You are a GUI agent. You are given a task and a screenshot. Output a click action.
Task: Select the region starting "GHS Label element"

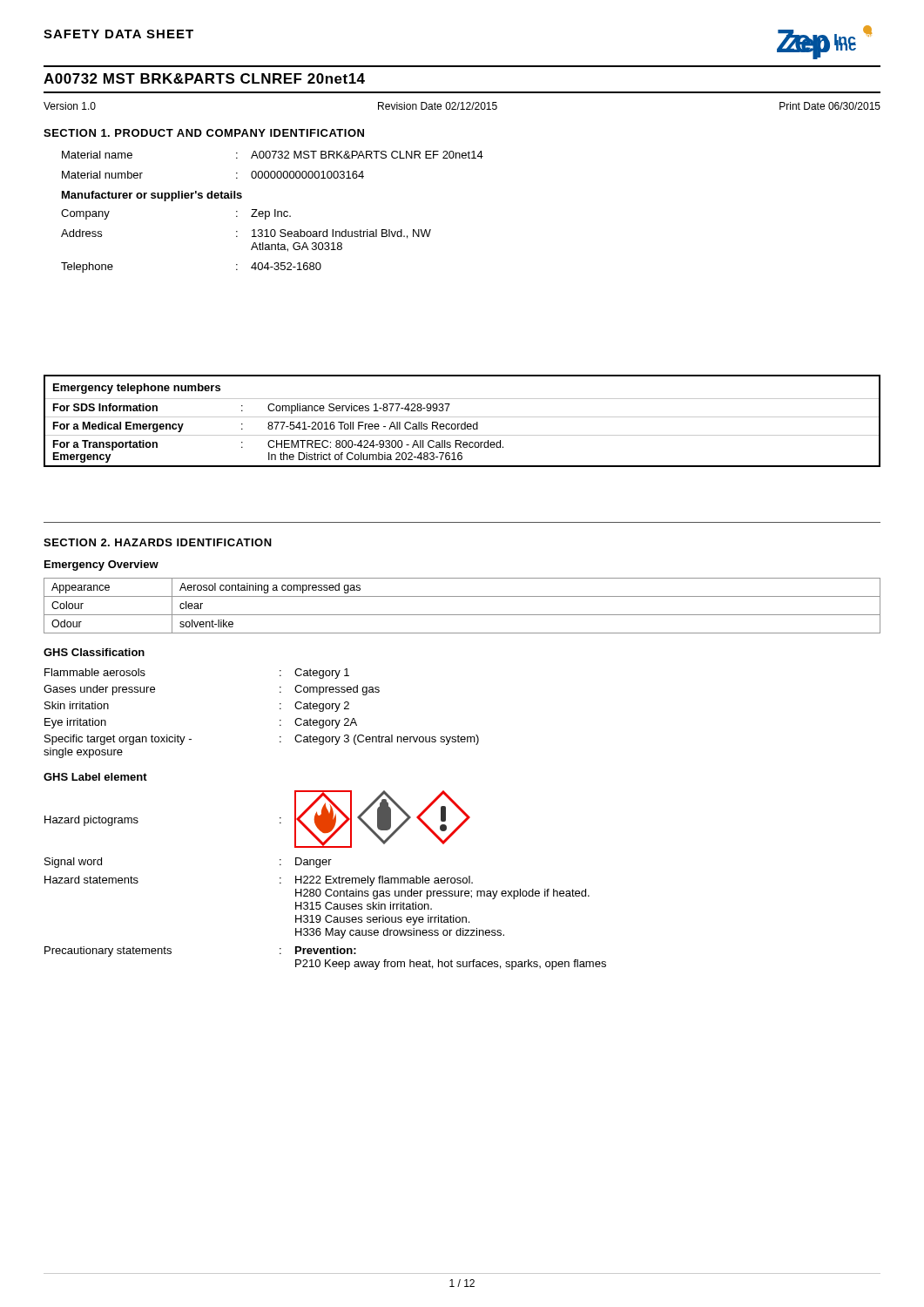tap(95, 777)
